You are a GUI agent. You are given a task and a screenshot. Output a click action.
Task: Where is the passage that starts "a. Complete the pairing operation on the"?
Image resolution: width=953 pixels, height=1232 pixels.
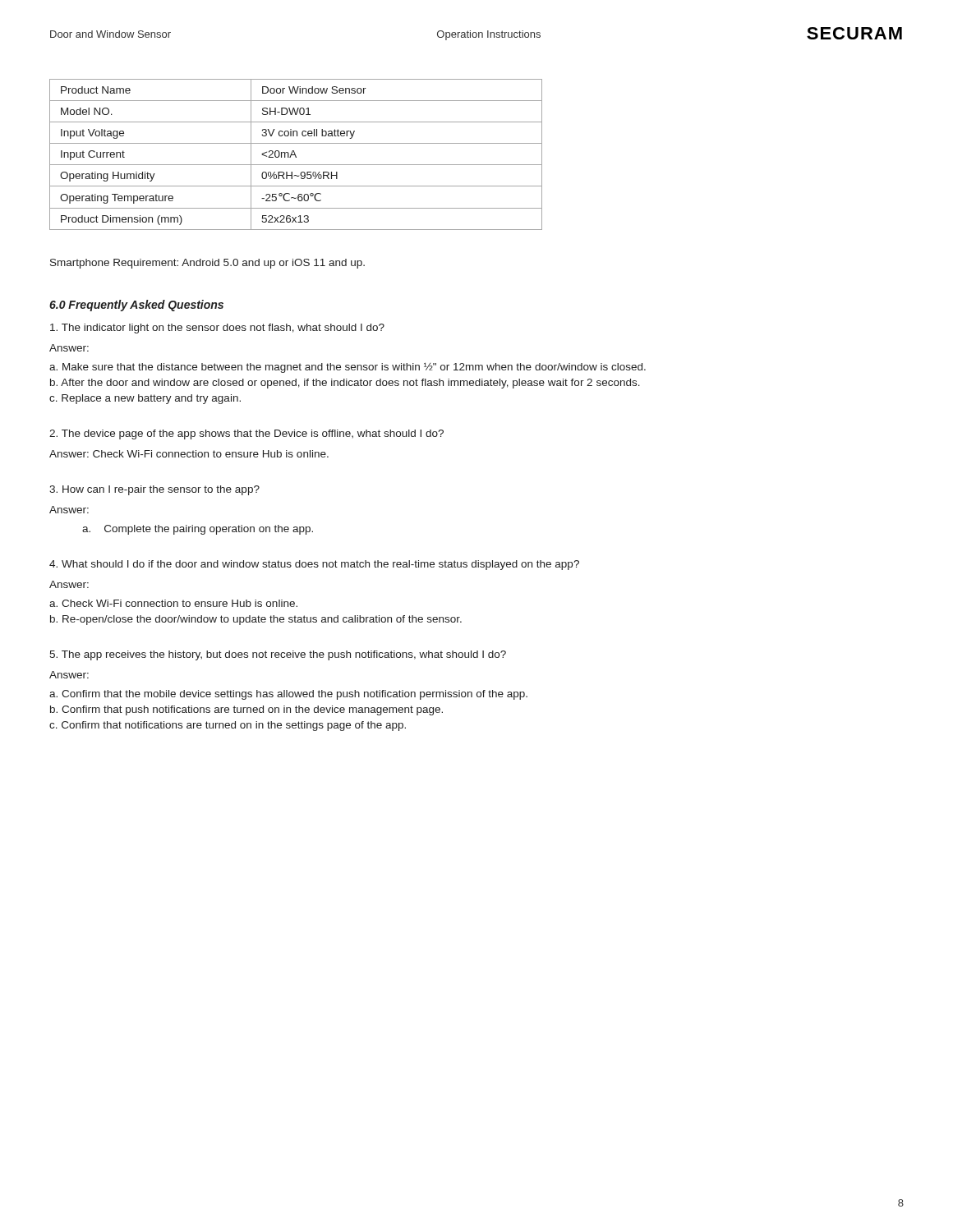coord(198,529)
